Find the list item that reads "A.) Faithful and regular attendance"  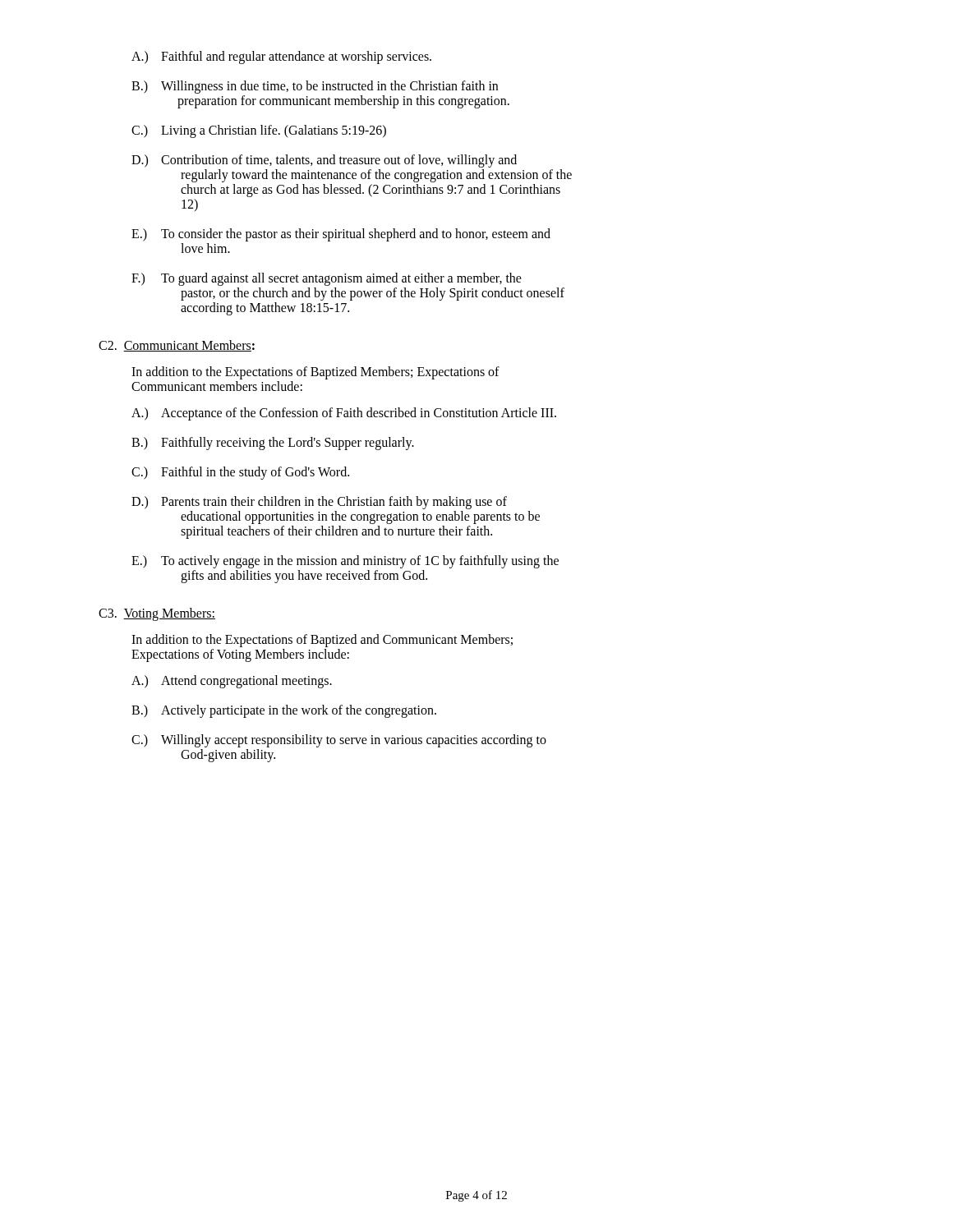(281, 57)
